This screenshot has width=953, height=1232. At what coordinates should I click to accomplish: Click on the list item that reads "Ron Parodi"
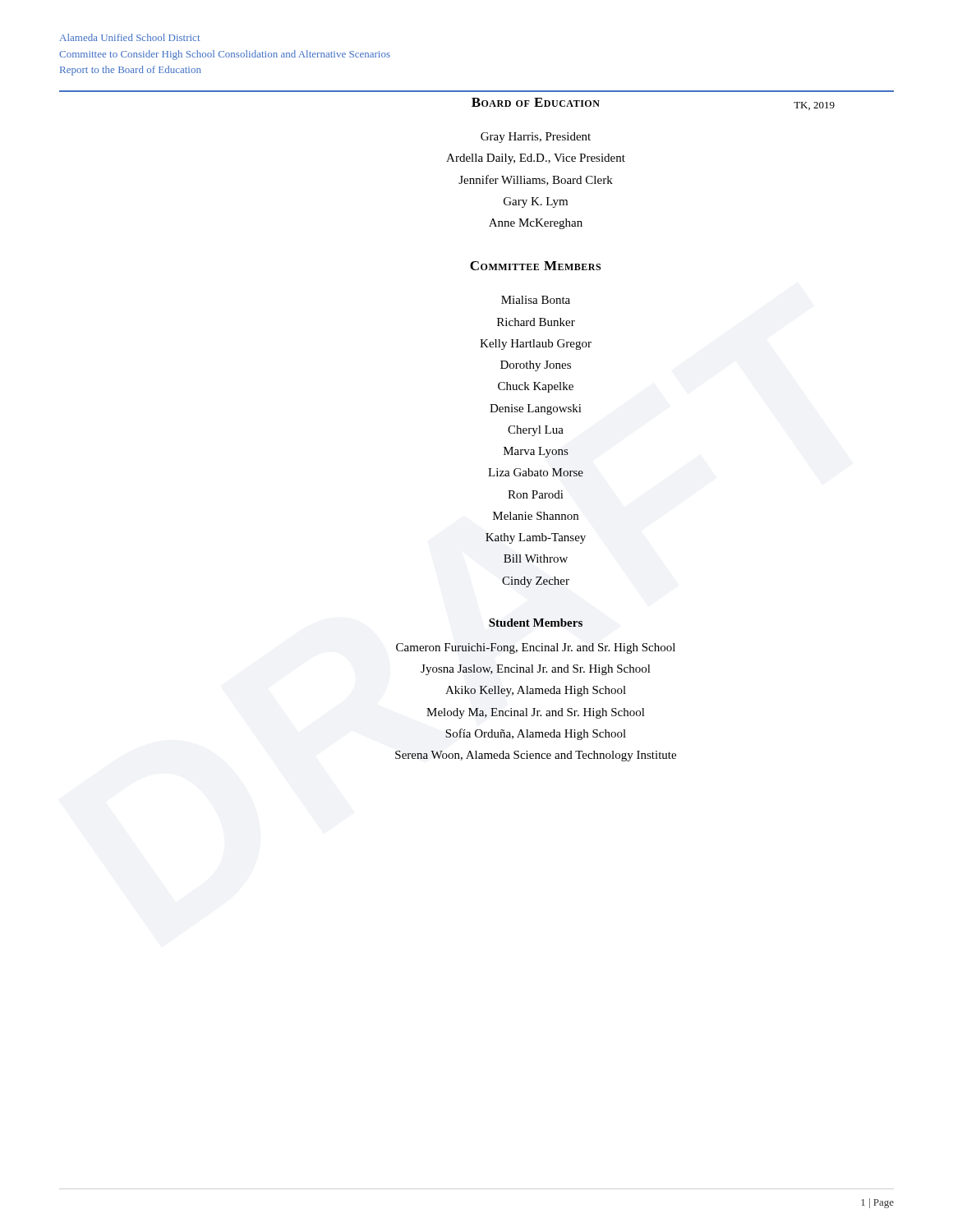[536, 494]
